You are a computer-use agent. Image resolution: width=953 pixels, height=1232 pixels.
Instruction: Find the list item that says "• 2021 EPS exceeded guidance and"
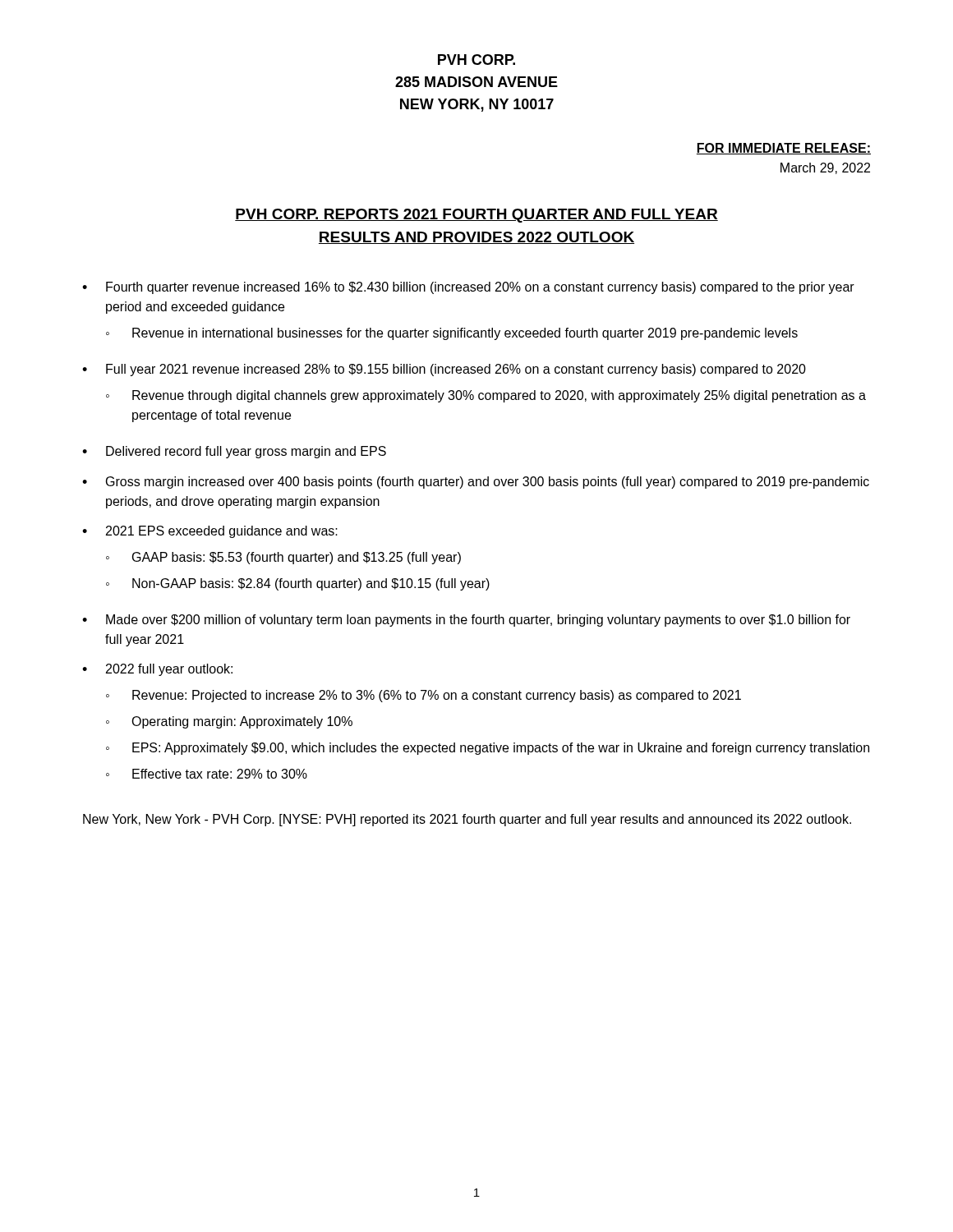pyautogui.click(x=210, y=532)
